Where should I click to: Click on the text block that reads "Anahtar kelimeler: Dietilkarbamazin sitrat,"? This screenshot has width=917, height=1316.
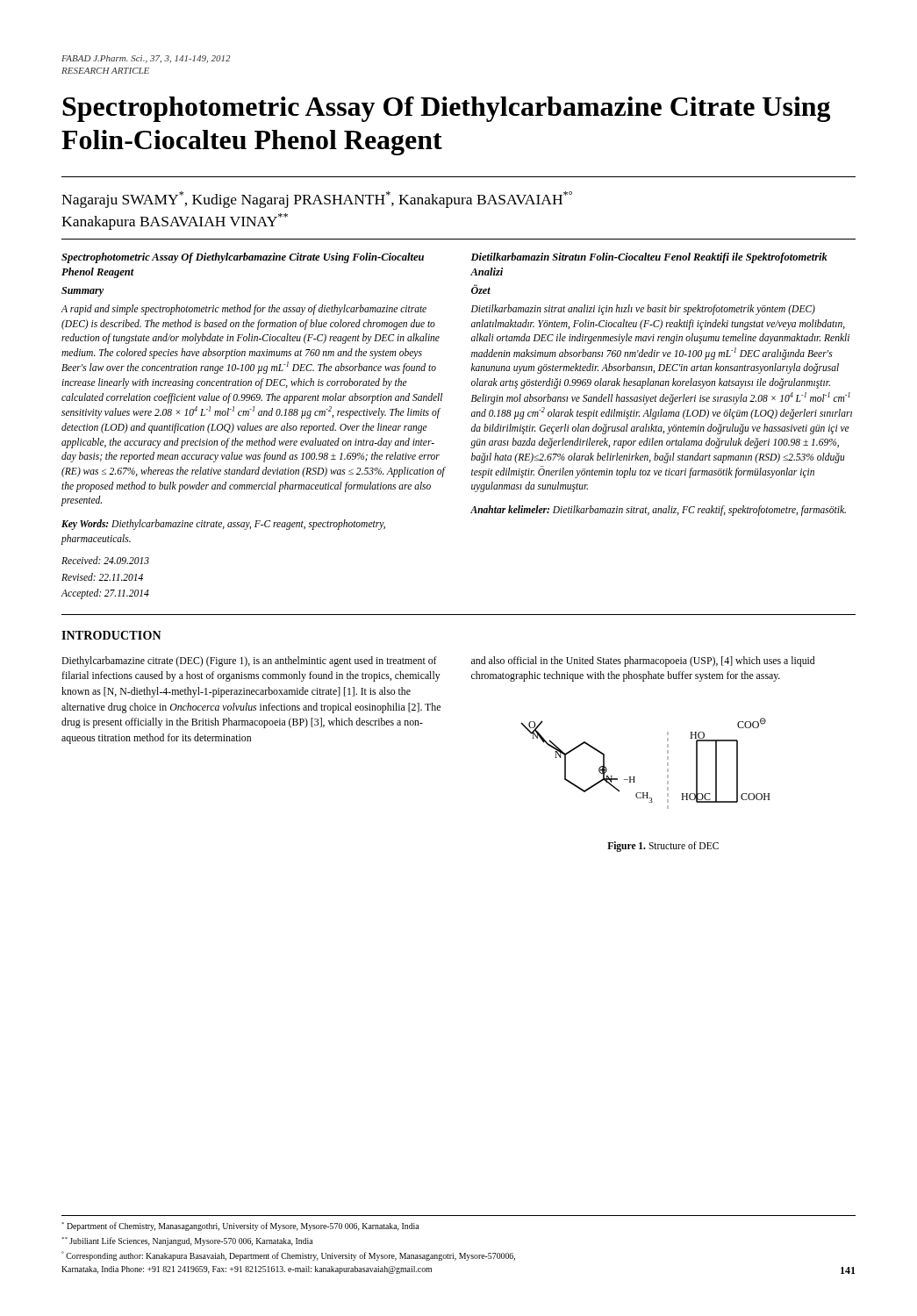[659, 510]
